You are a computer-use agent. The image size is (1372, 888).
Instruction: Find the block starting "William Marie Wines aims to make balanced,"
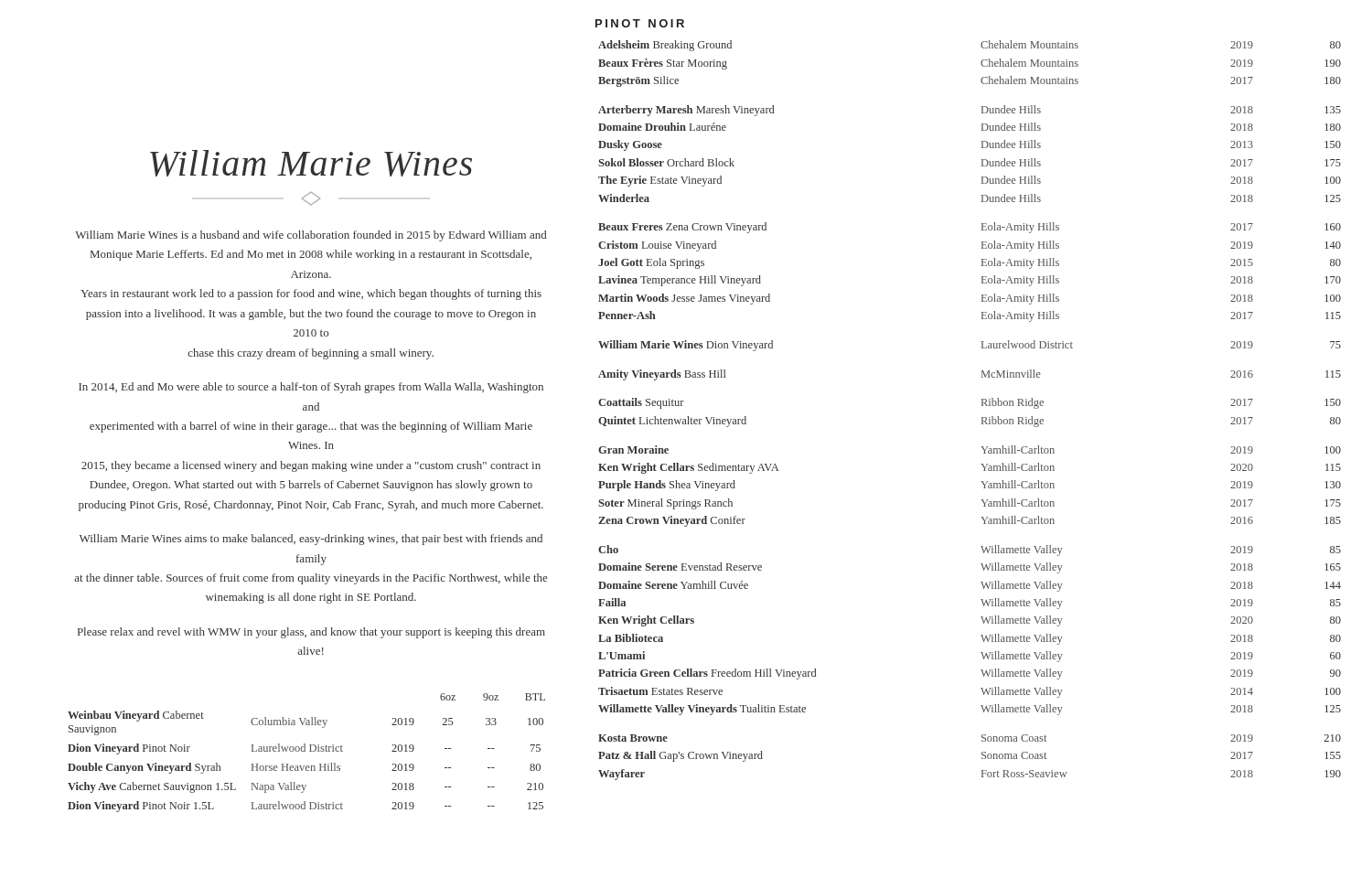pyautogui.click(x=311, y=568)
